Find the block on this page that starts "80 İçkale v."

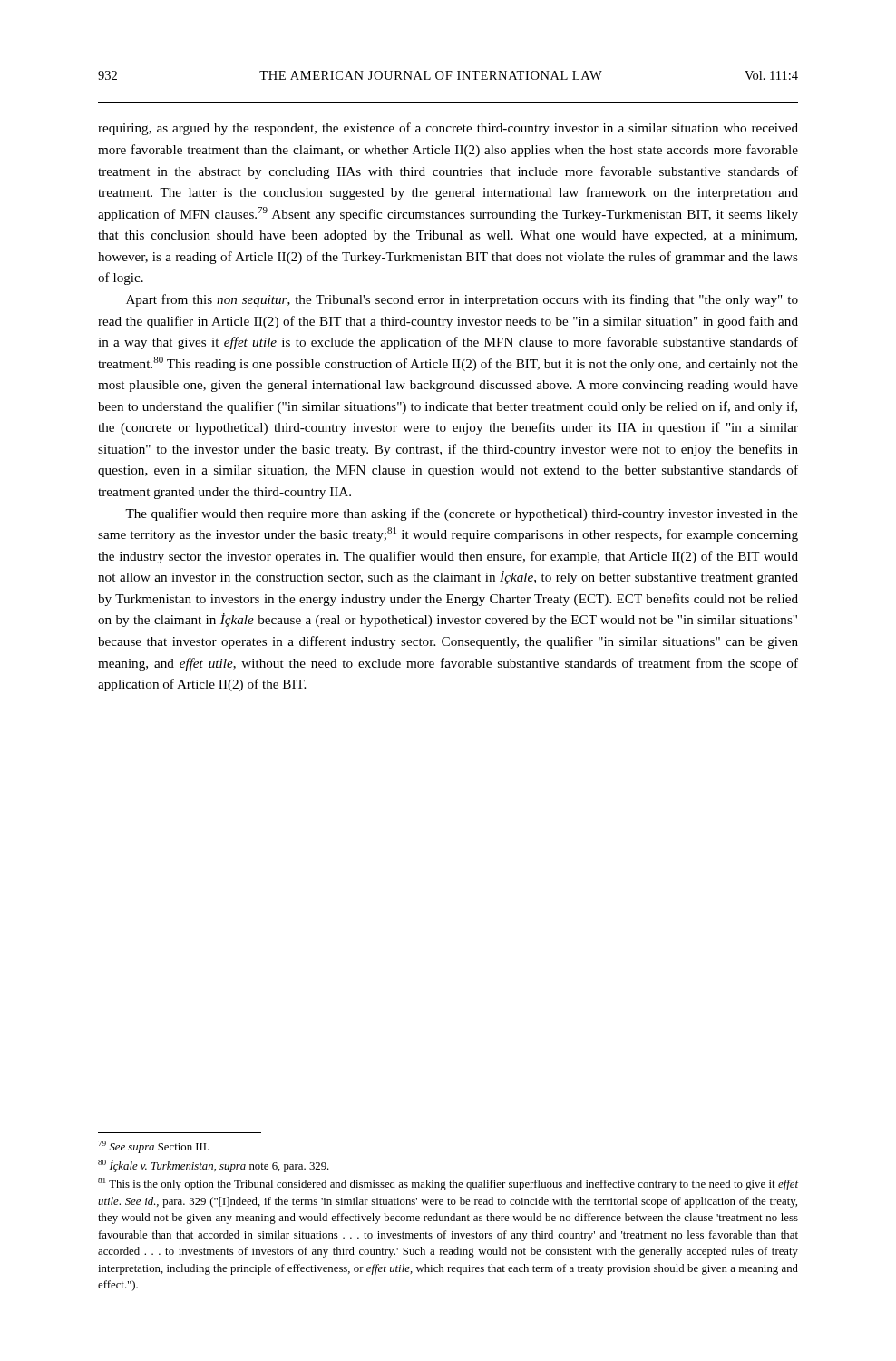tap(214, 1165)
